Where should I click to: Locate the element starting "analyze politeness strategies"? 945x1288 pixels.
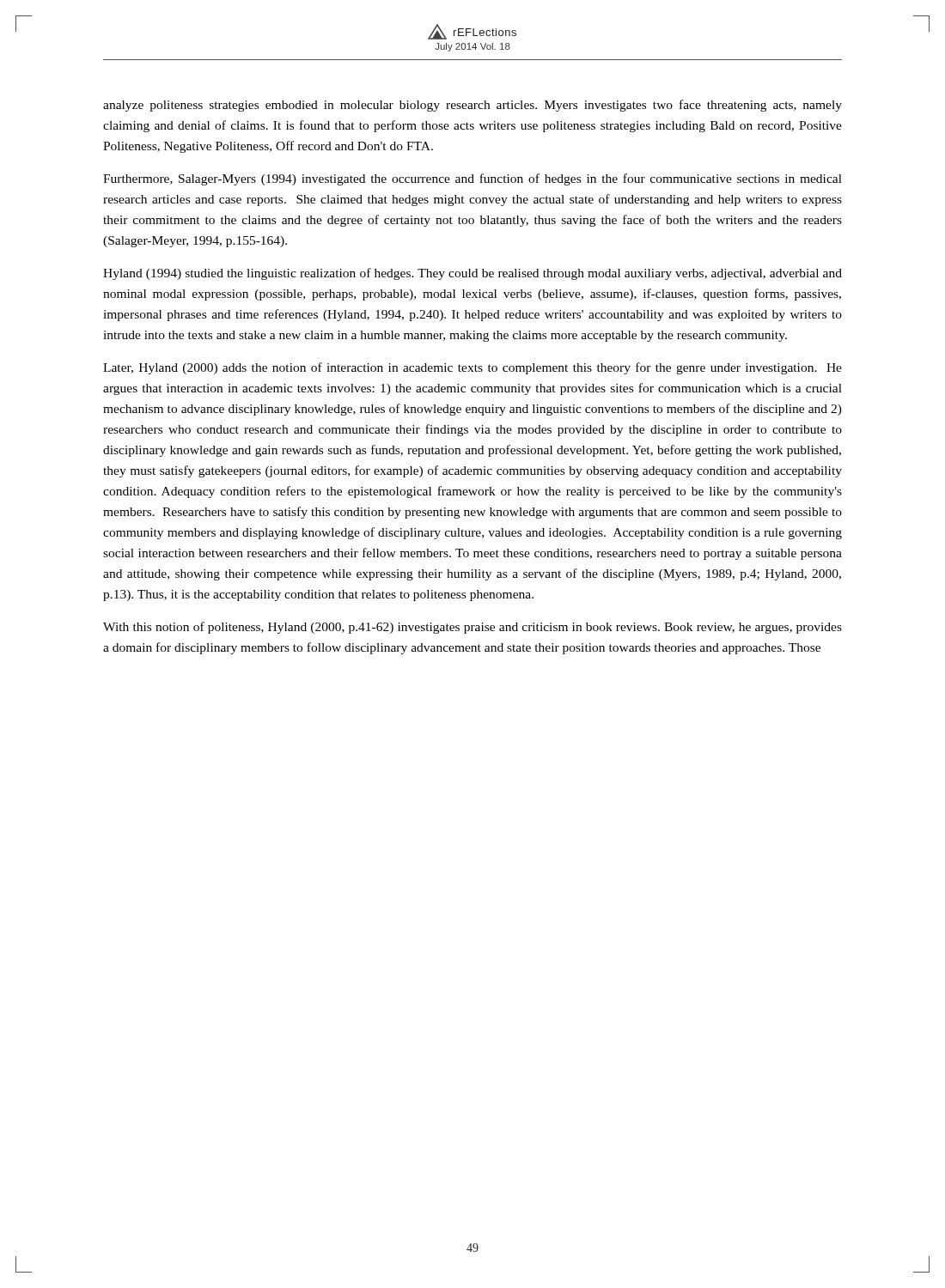click(472, 125)
